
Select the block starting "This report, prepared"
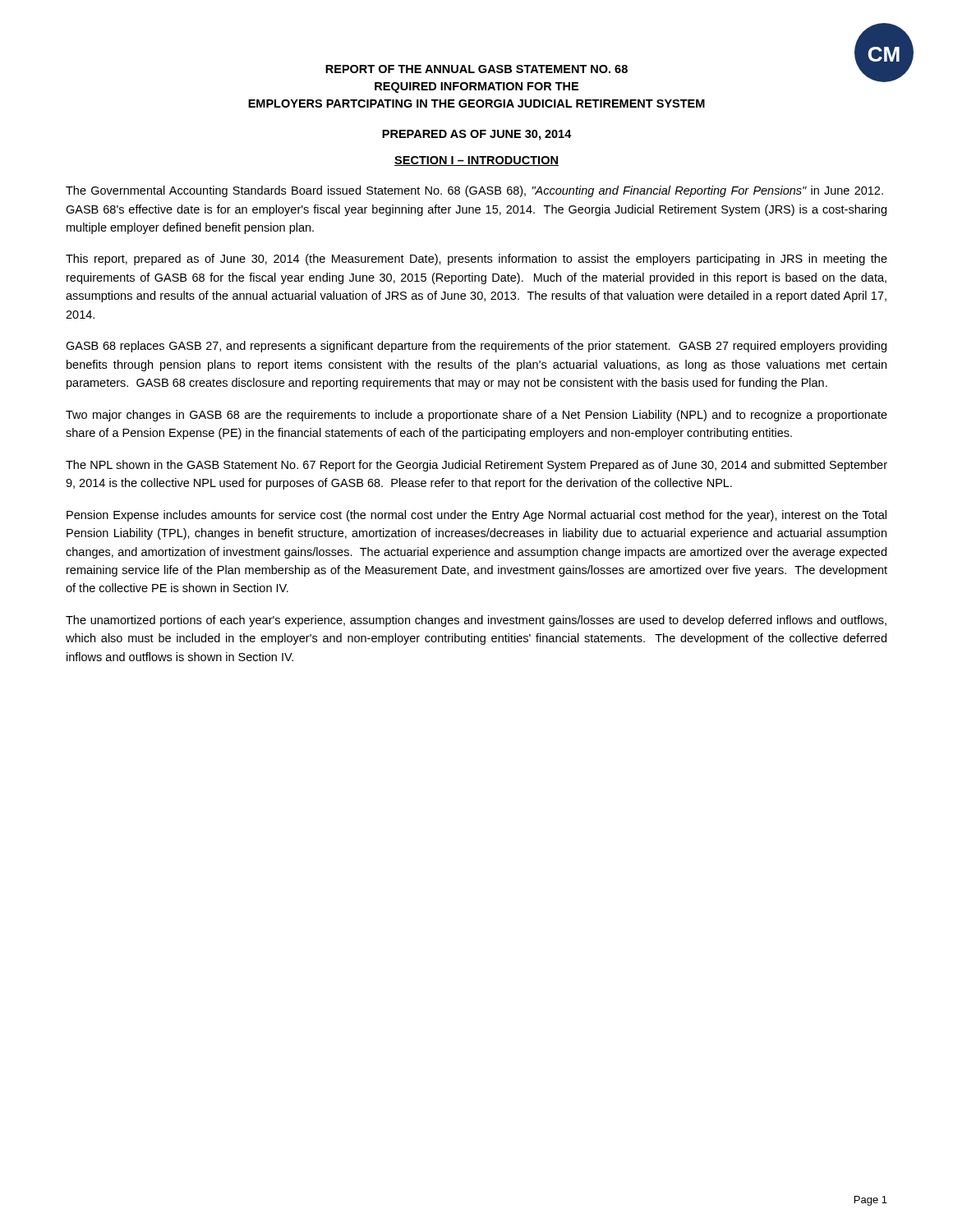(x=476, y=287)
